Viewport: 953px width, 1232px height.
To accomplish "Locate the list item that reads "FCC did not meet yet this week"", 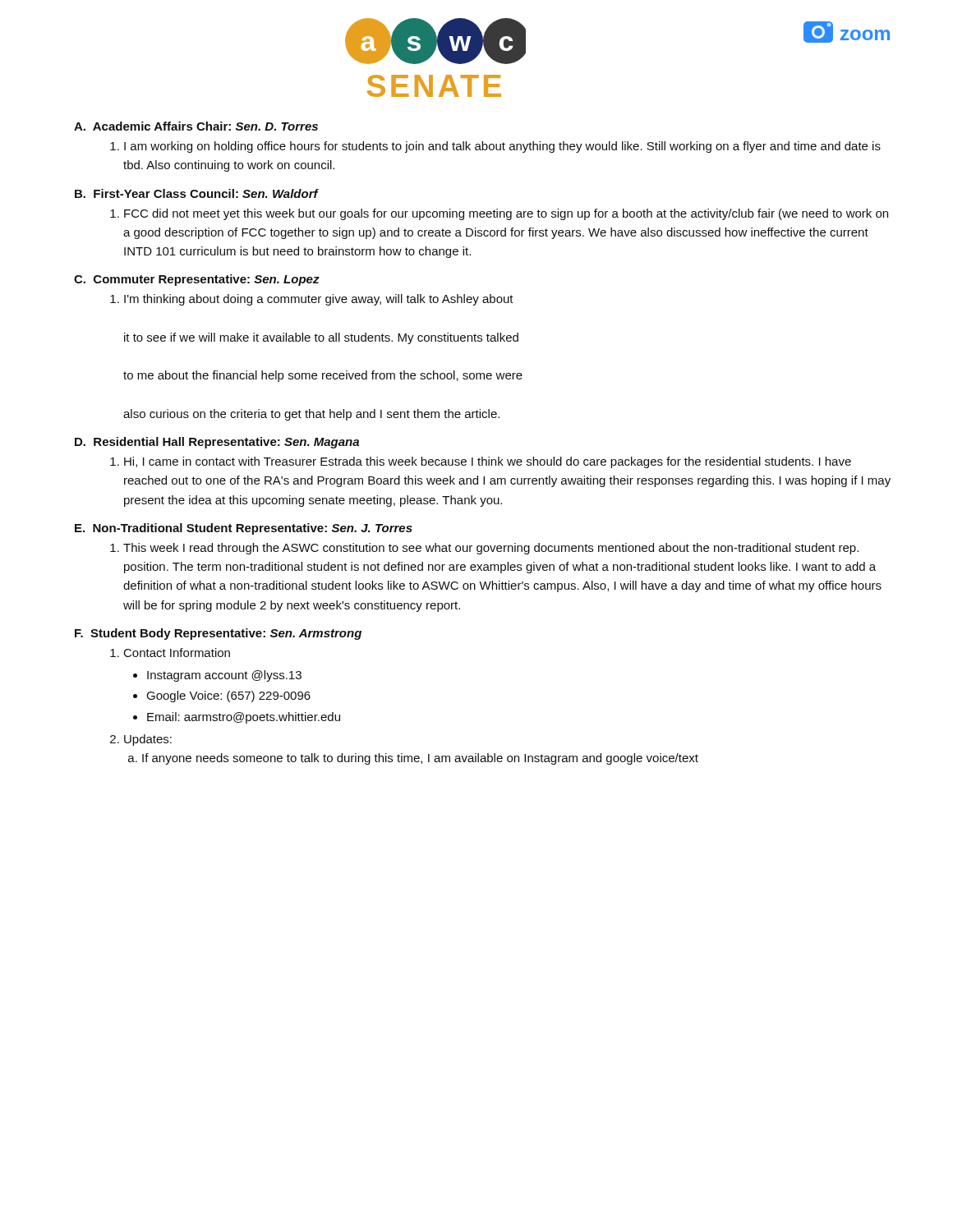I will click(x=501, y=232).
